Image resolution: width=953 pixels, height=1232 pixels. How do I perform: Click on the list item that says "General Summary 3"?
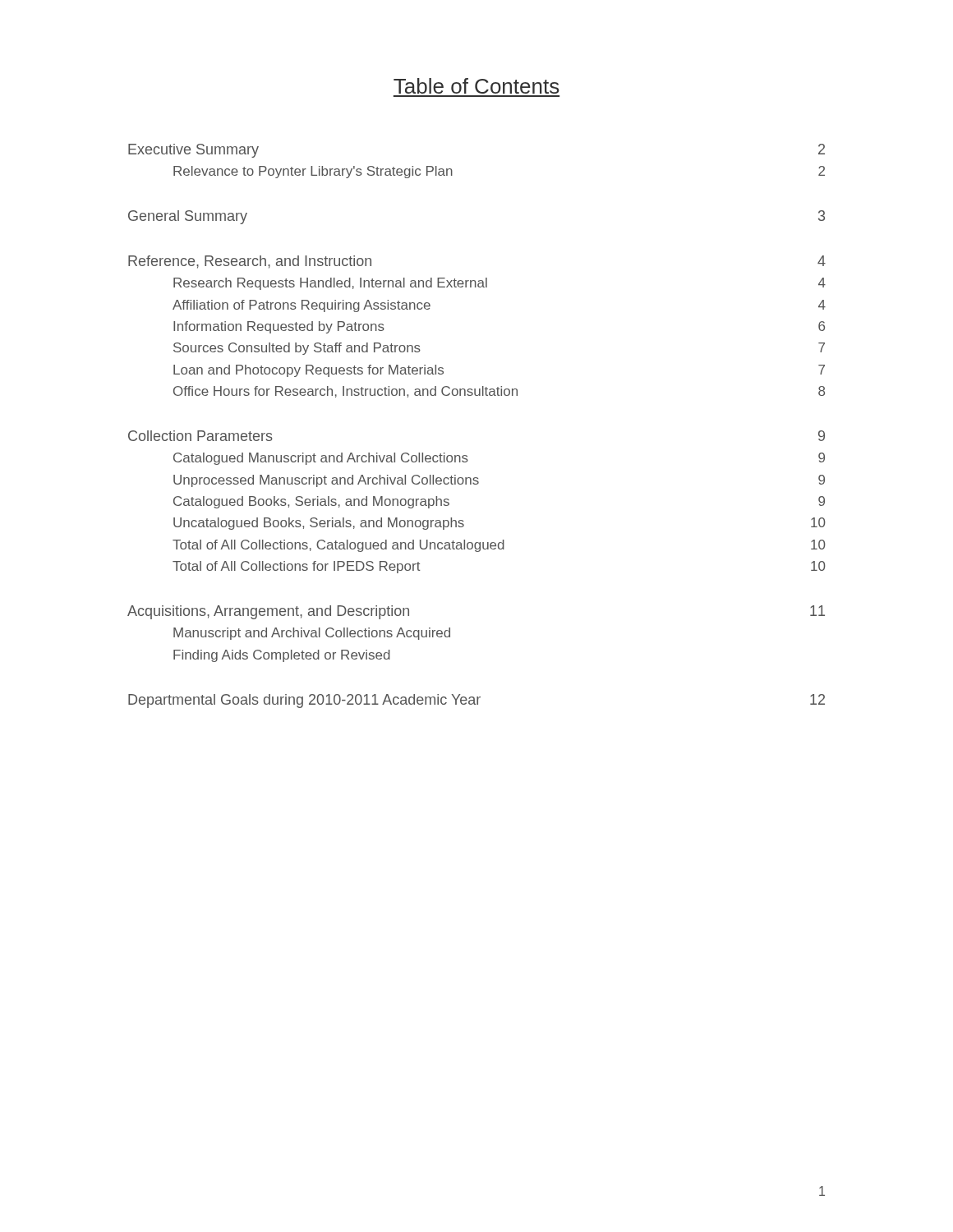[x=190, y=216]
